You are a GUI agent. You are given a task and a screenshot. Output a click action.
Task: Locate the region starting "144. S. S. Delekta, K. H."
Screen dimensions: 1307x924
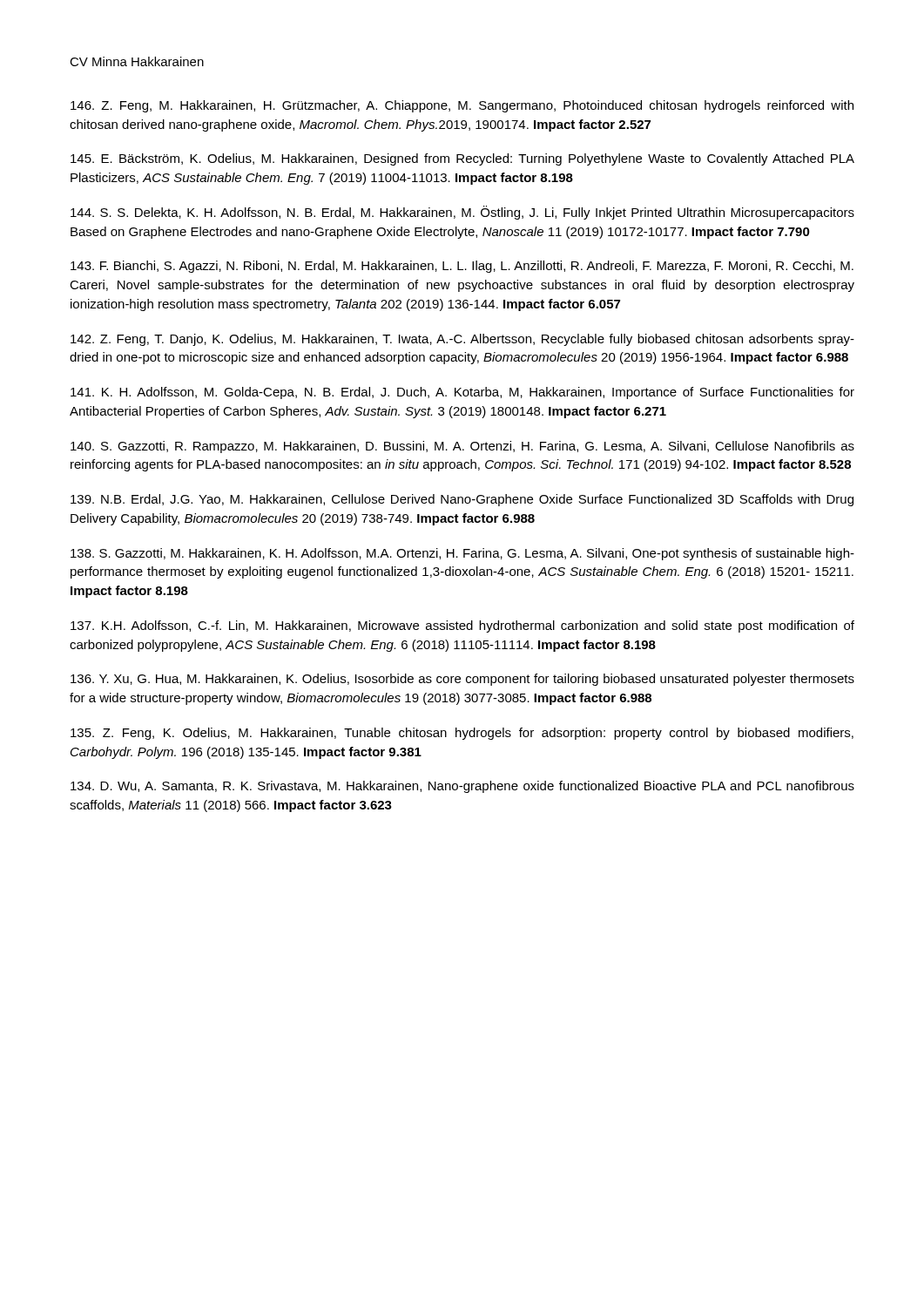pos(462,221)
